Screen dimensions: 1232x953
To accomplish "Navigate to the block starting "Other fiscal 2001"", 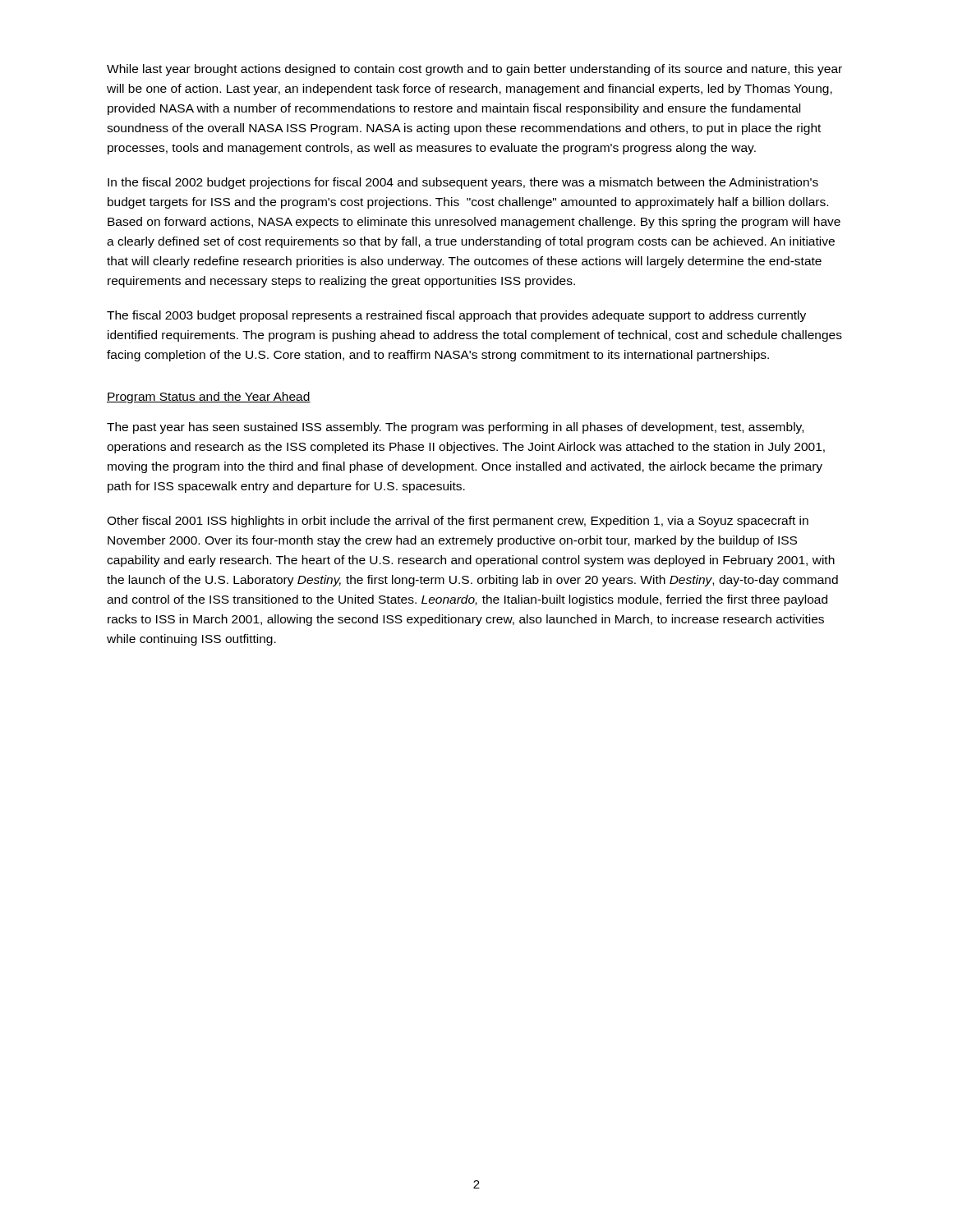I will click(473, 580).
